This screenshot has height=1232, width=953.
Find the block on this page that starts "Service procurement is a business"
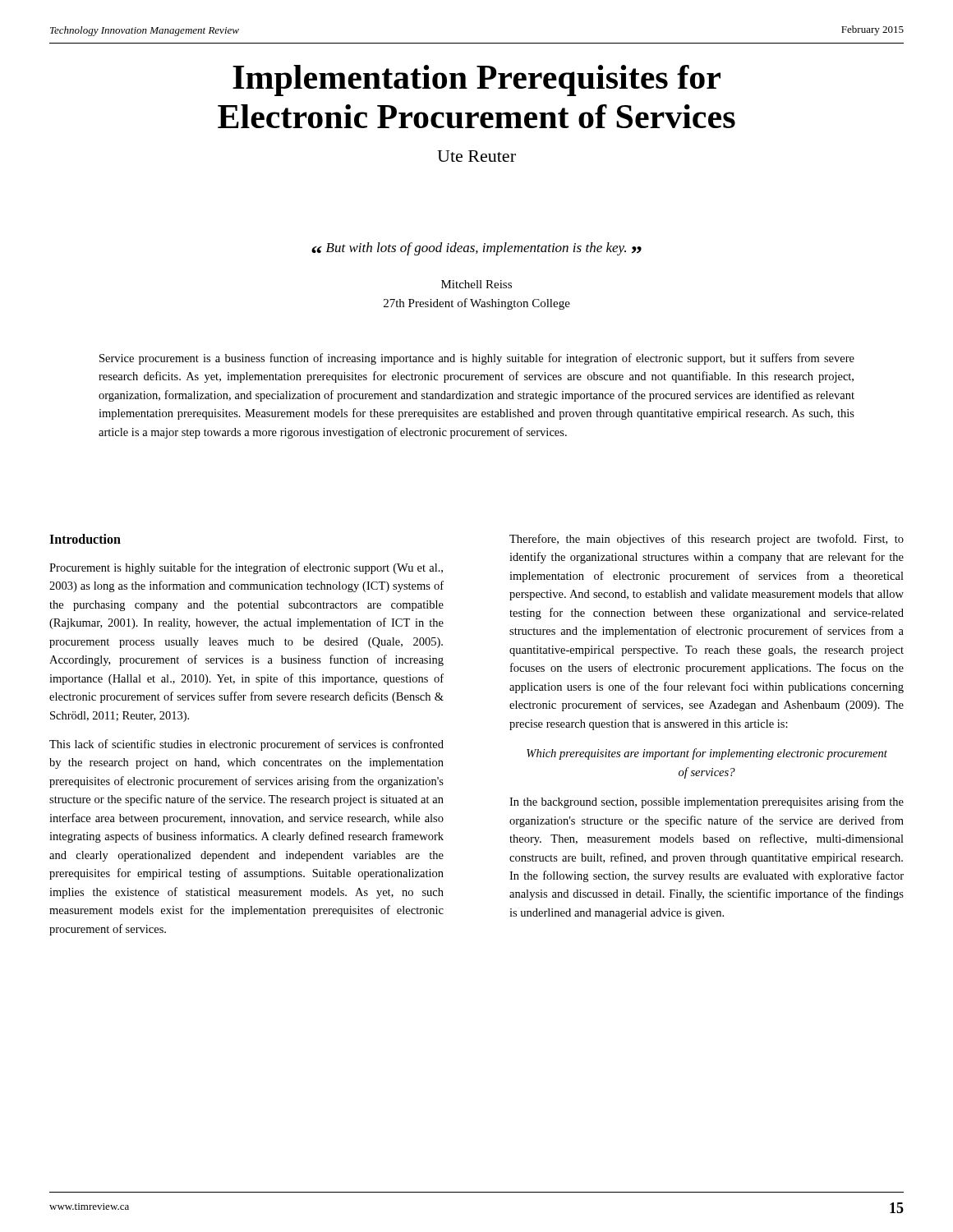tap(476, 395)
